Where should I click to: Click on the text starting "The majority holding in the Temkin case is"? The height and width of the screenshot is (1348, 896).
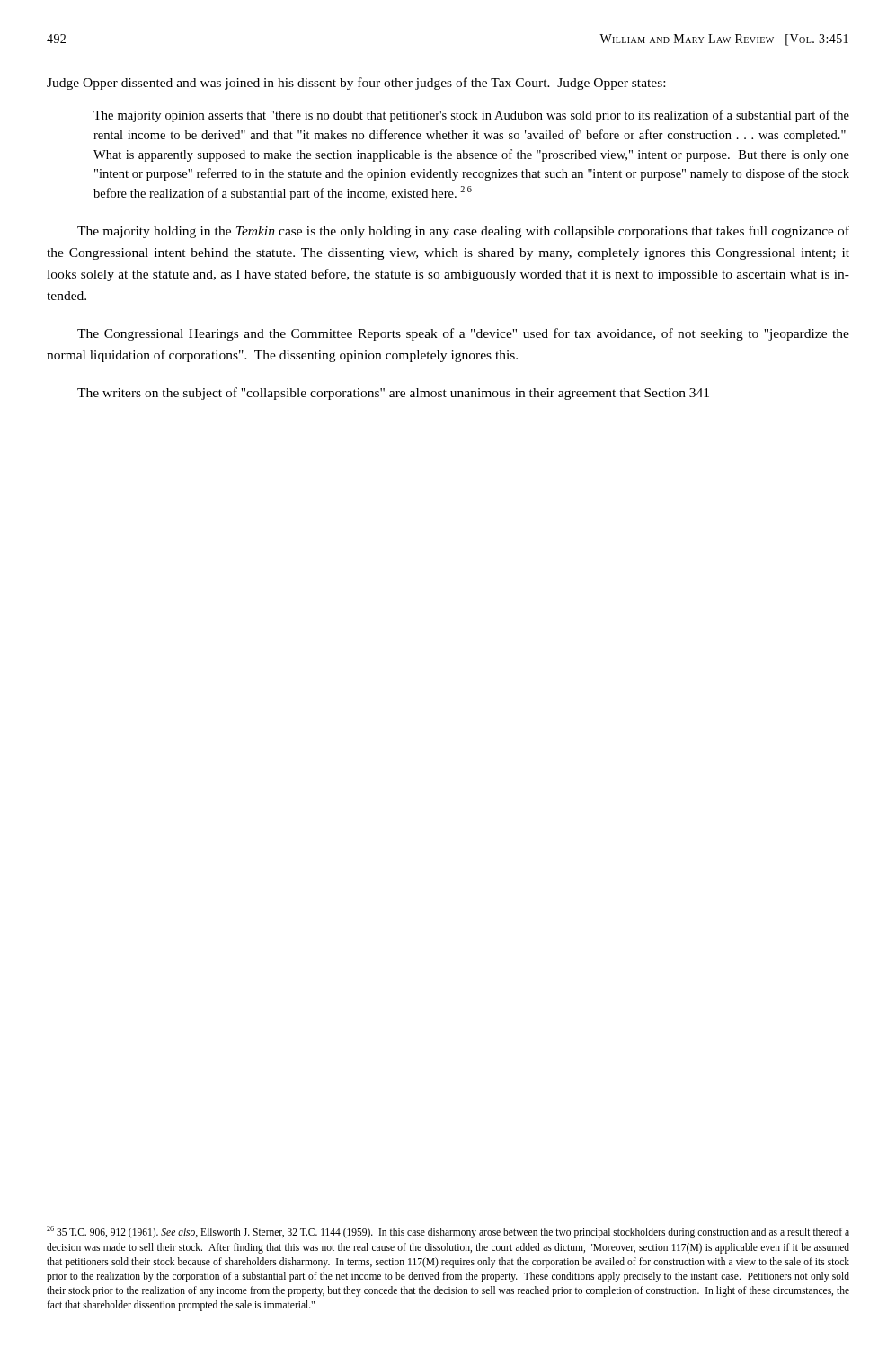(x=448, y=263)
